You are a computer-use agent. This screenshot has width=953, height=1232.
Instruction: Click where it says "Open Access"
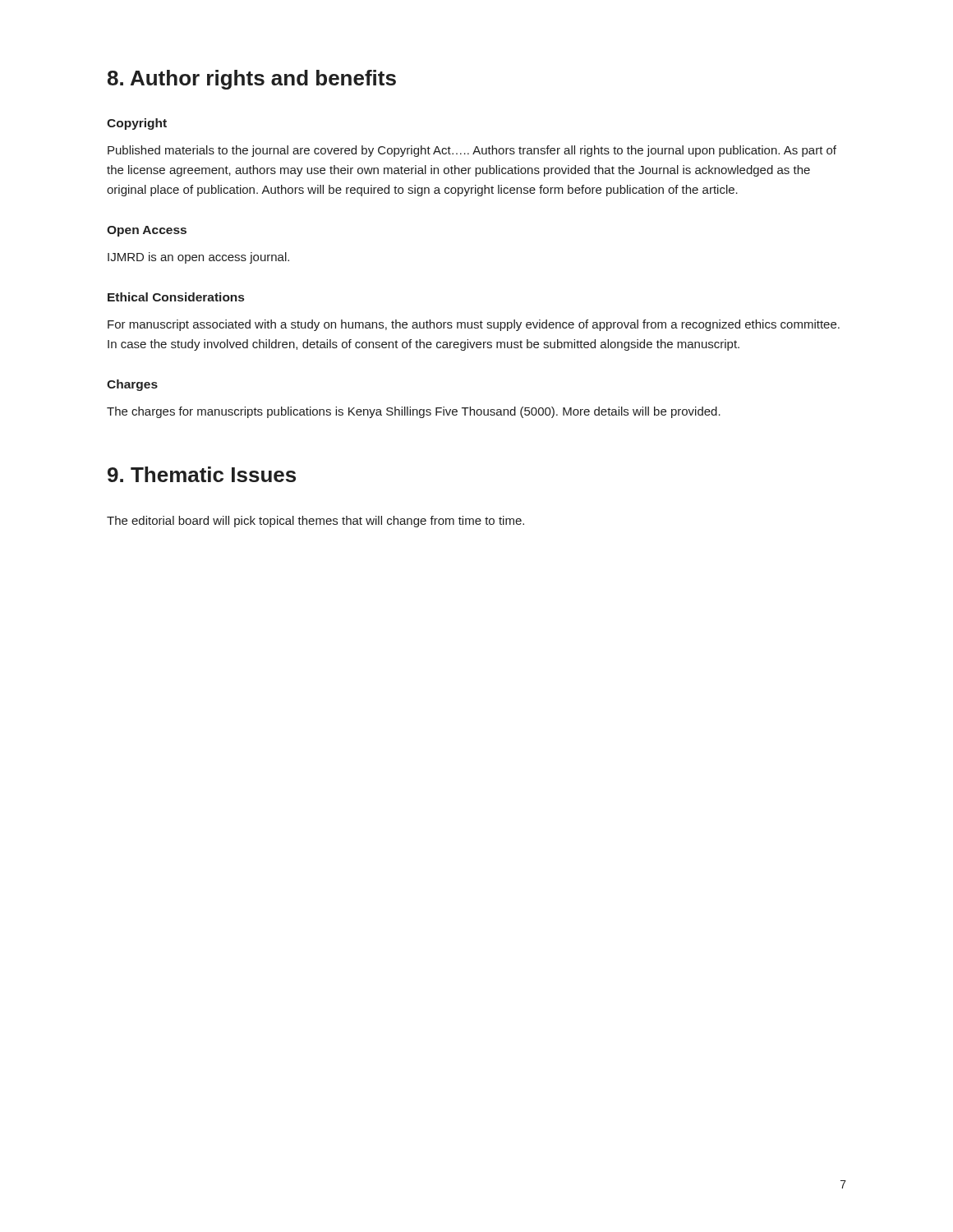(x=147, y=230)
